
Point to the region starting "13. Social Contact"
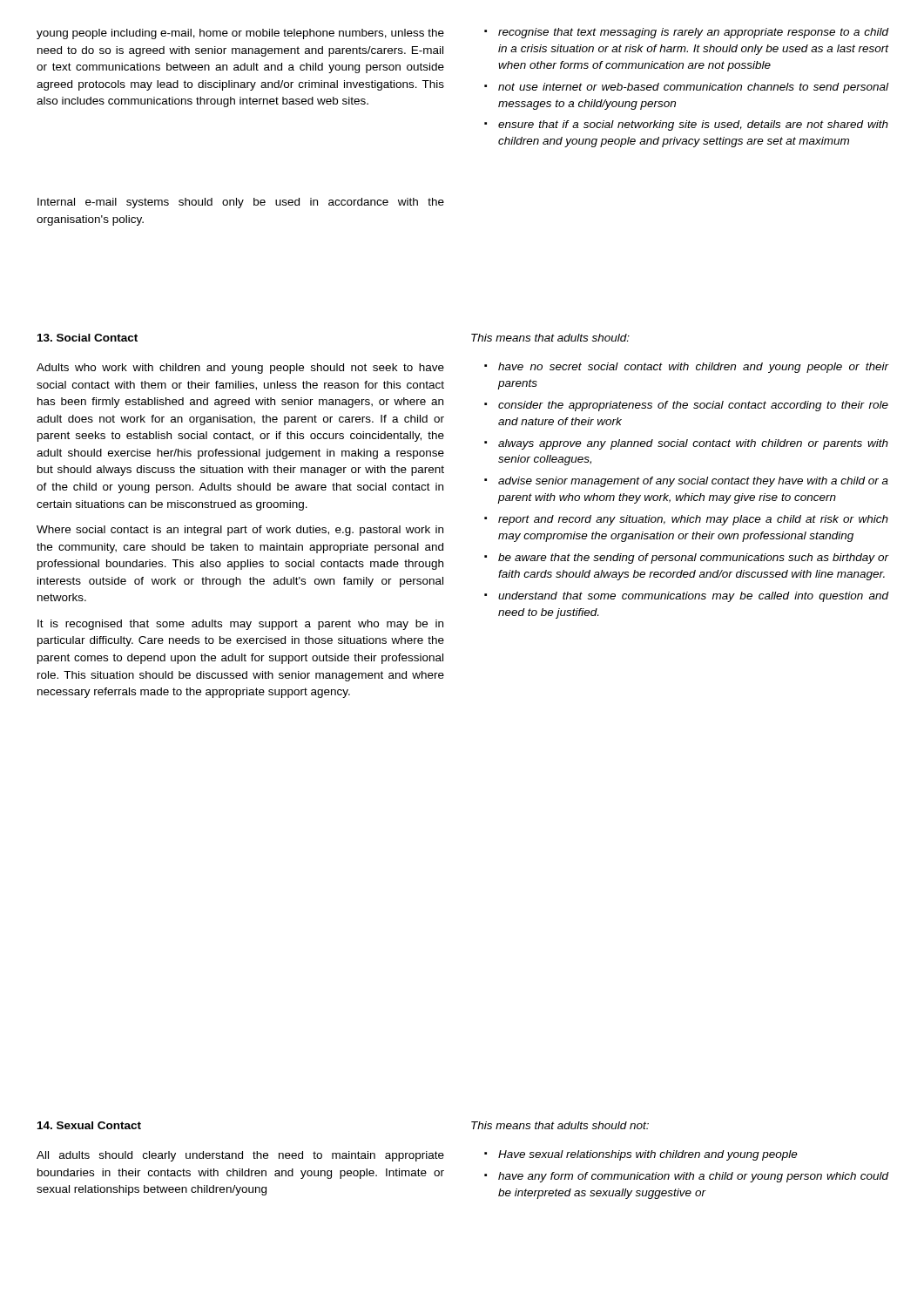tap(88, 338)
